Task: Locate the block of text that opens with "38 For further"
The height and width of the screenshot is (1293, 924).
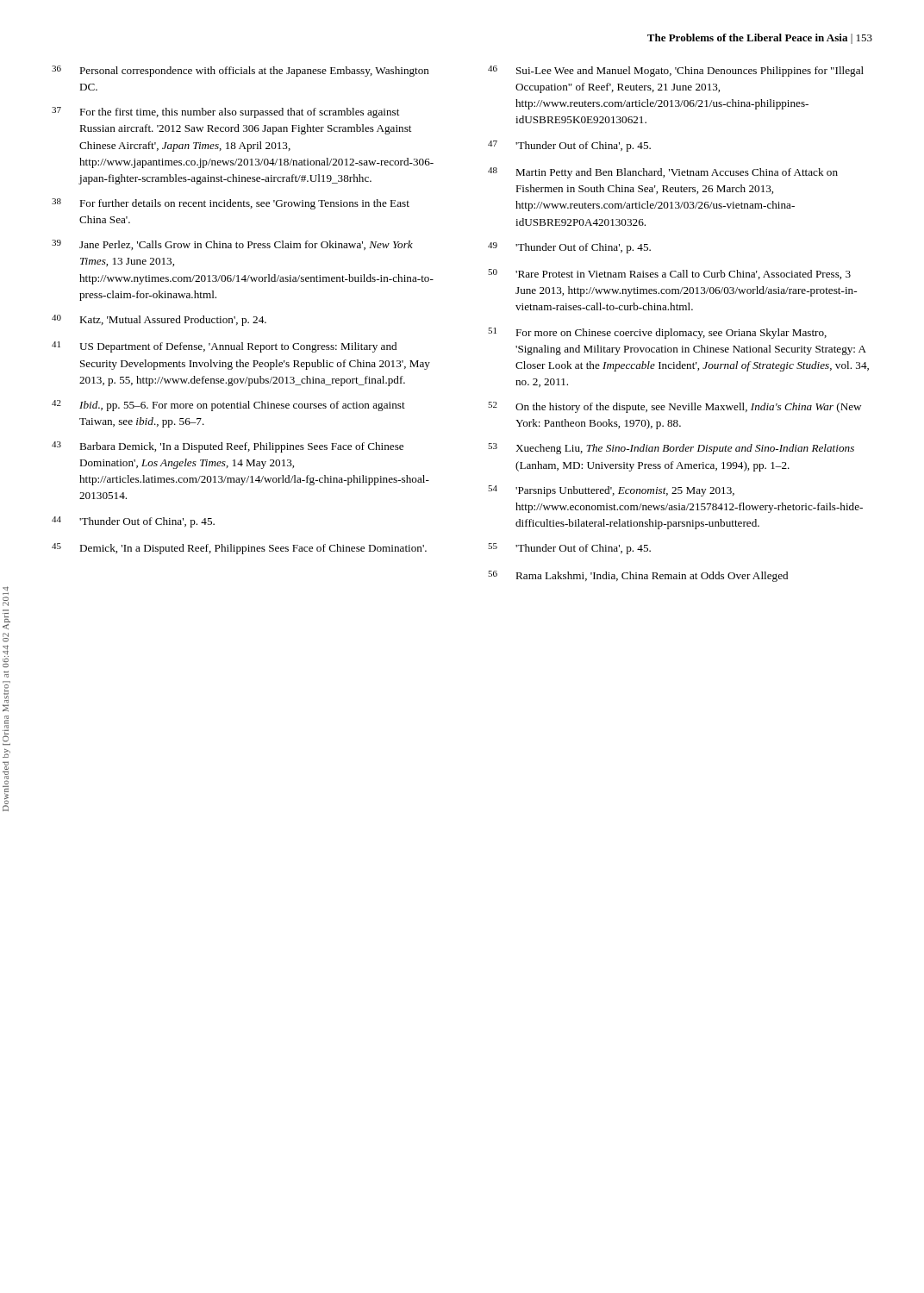Action: coord(244,211)
